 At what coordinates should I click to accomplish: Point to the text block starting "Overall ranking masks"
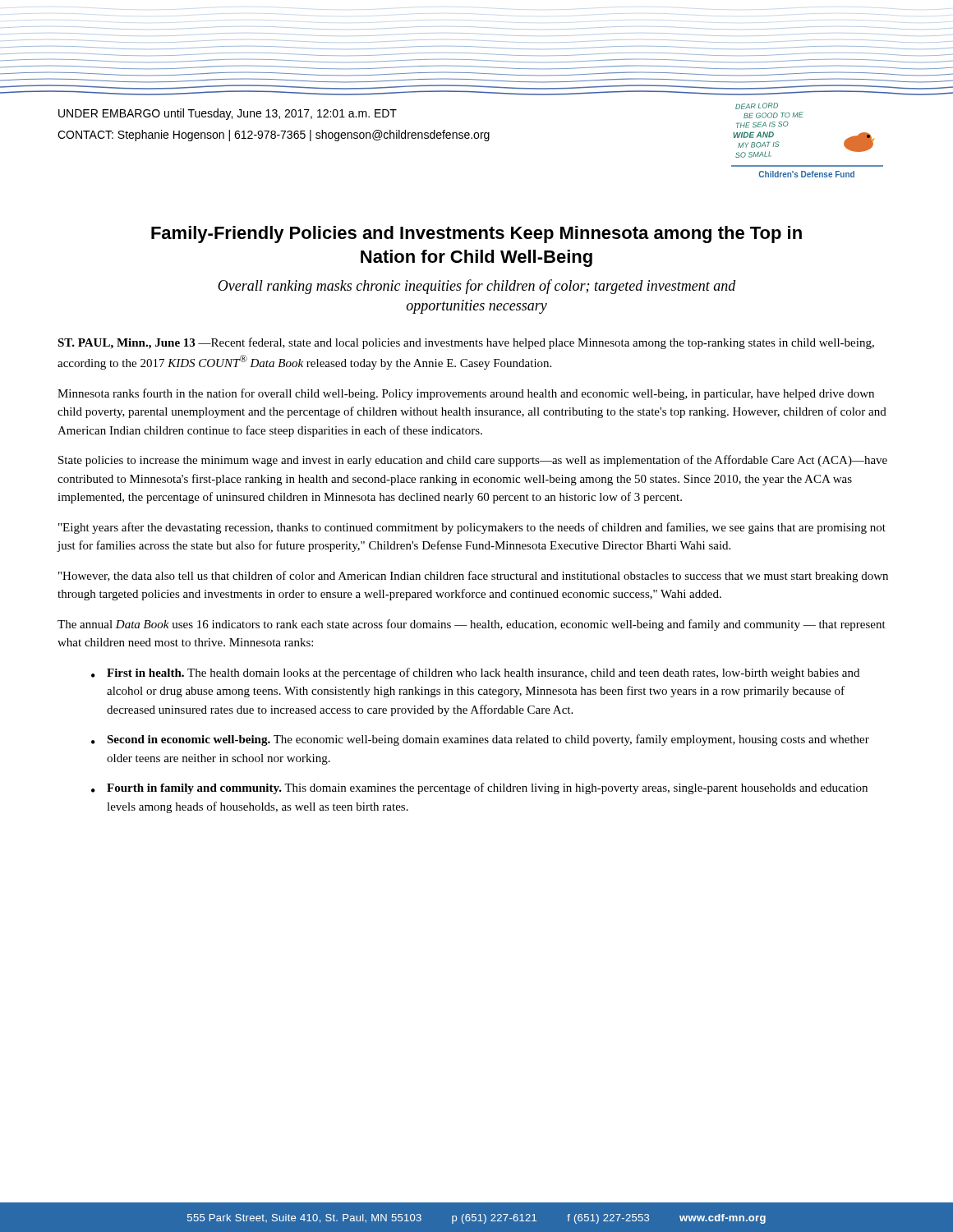(x=476, y=296)
